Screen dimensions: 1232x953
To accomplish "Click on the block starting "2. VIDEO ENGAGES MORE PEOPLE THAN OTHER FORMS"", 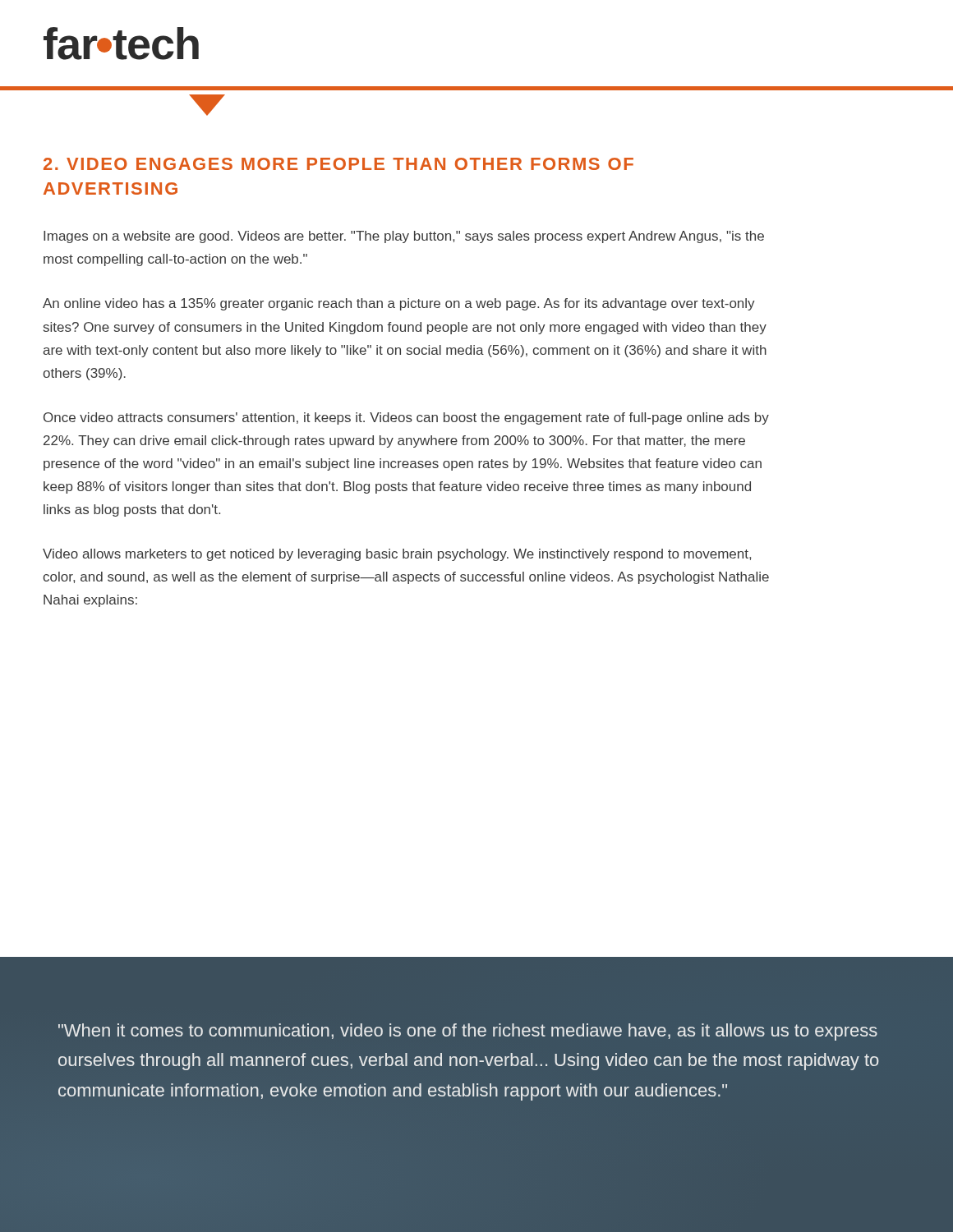I will [x=412, y=176].
